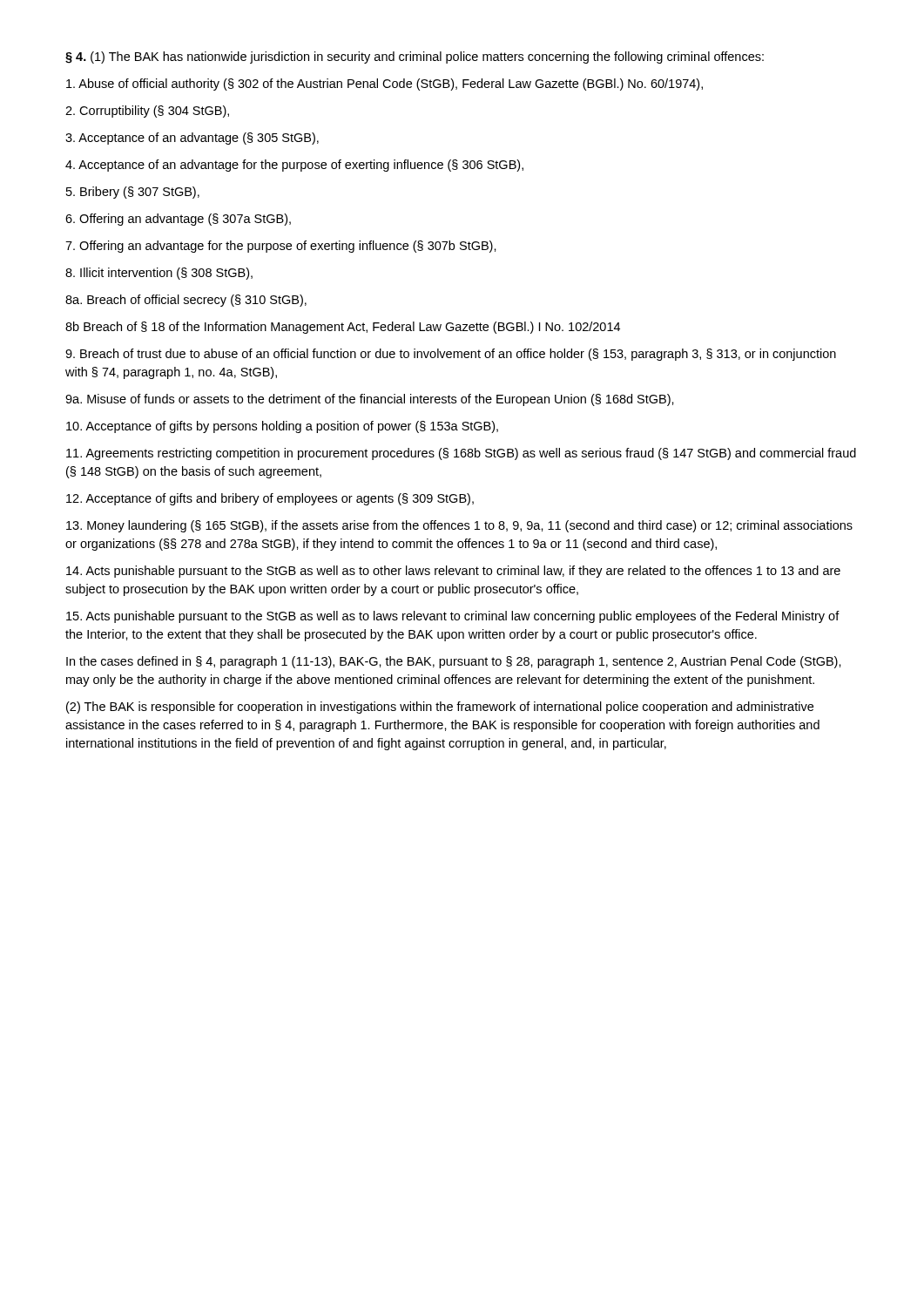Select the list item with the text "10. Acceptance of gifts by persons holding"
This screenshot has height=1307, width=924.
(282, 426)
